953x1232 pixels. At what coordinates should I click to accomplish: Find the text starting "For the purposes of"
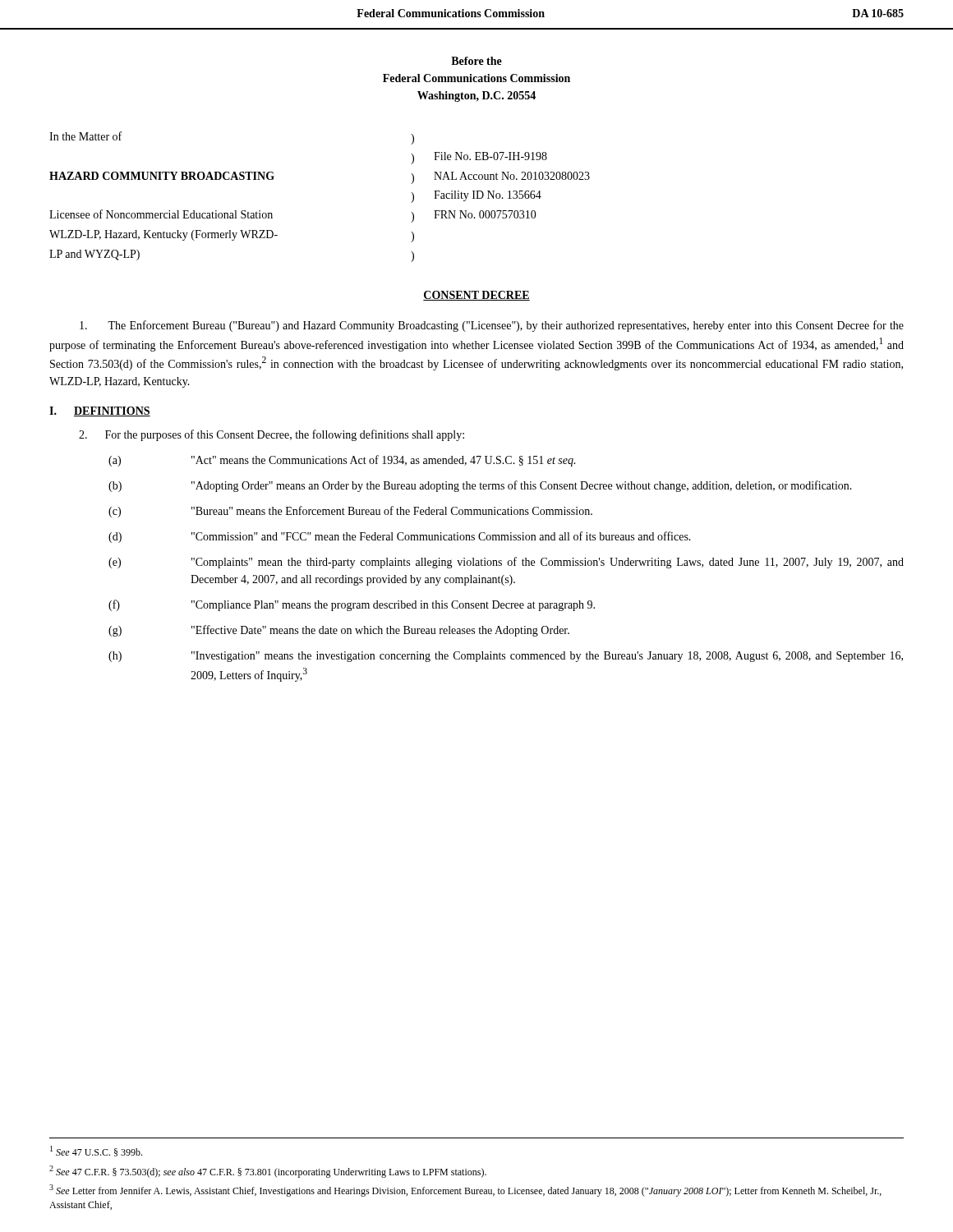[272, 435]
